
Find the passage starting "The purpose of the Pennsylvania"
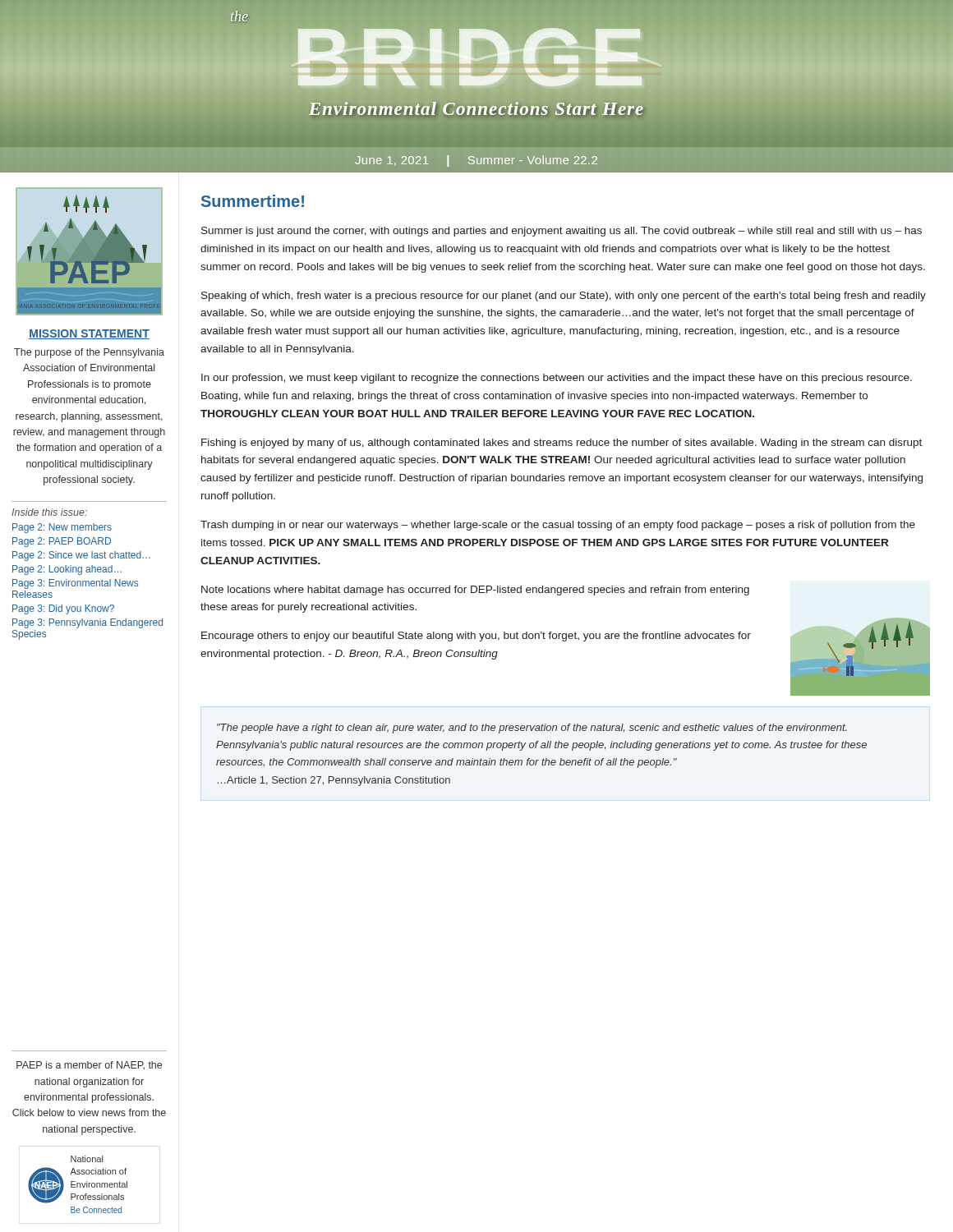click(x=89, y=416)
